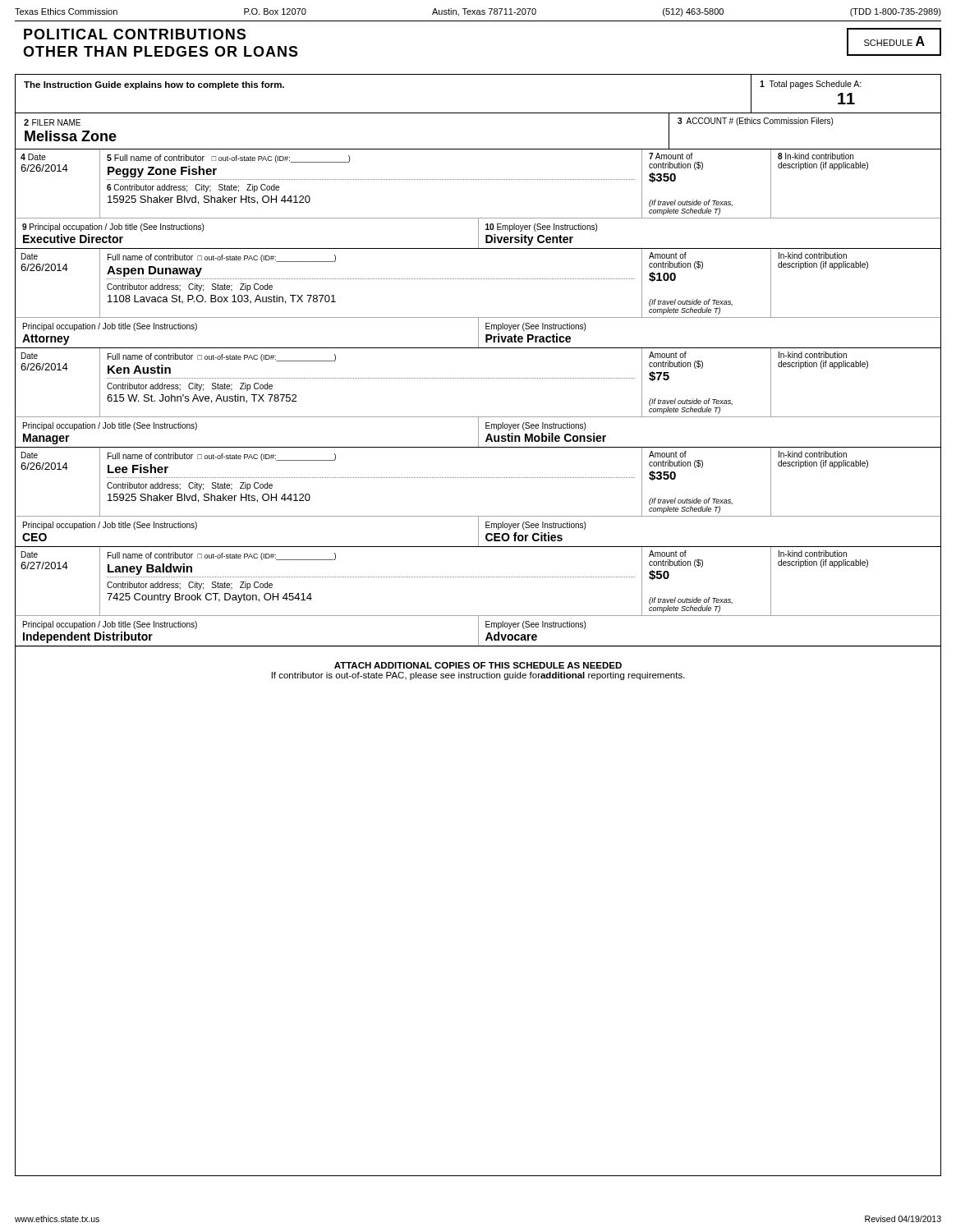Select the title with the text "POLITICAL CONTRIBUTIONS OTHER THAN PLEDGES OR"
Screen dimensions: 1232x956
click(261, 43)
